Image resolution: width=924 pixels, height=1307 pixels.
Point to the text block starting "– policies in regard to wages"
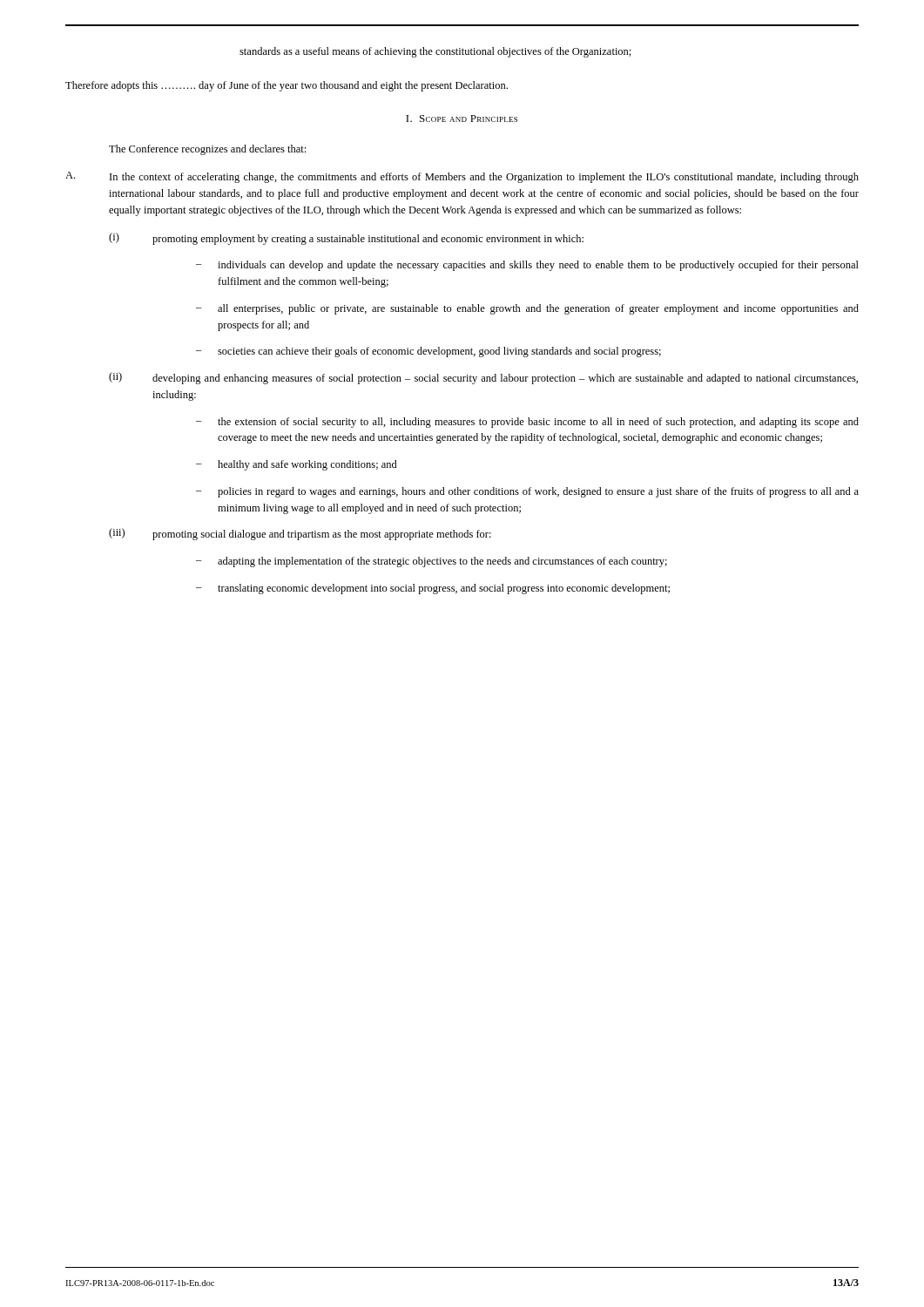pyautogui.click(x=527, y=500)
